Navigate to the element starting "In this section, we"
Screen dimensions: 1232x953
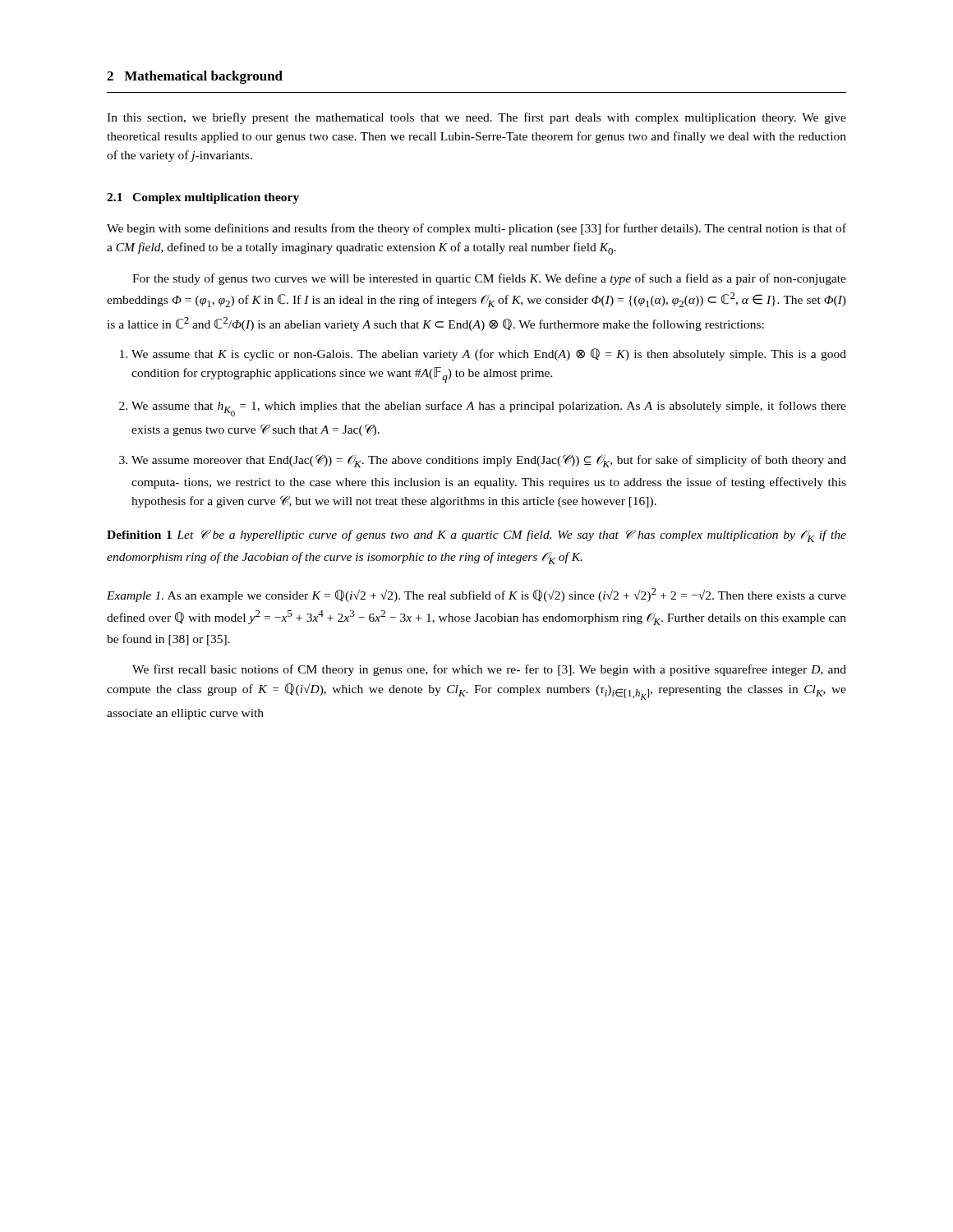476,136
